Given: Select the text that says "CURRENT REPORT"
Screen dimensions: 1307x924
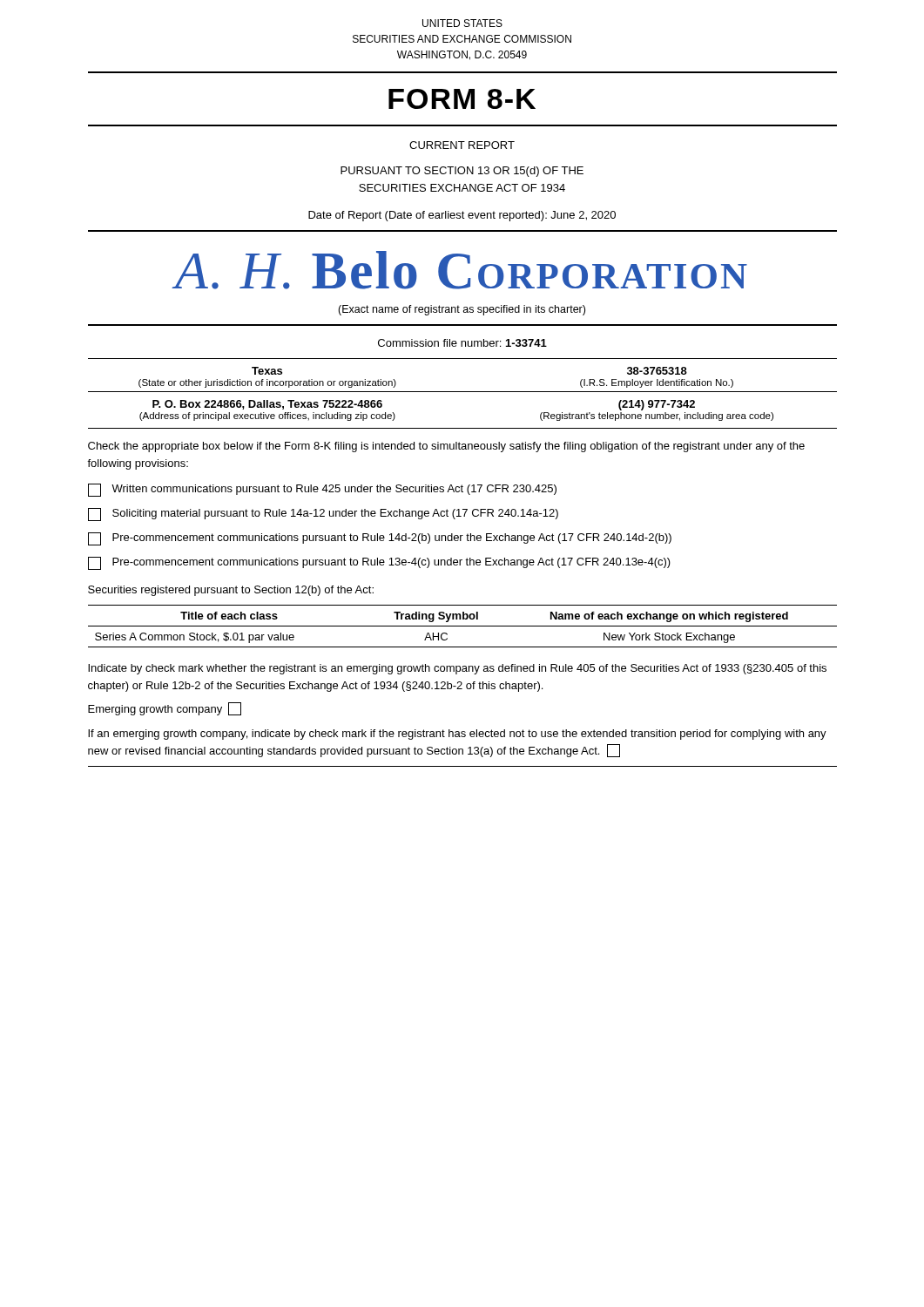Looking at the screenshot, I should (462, 145).
